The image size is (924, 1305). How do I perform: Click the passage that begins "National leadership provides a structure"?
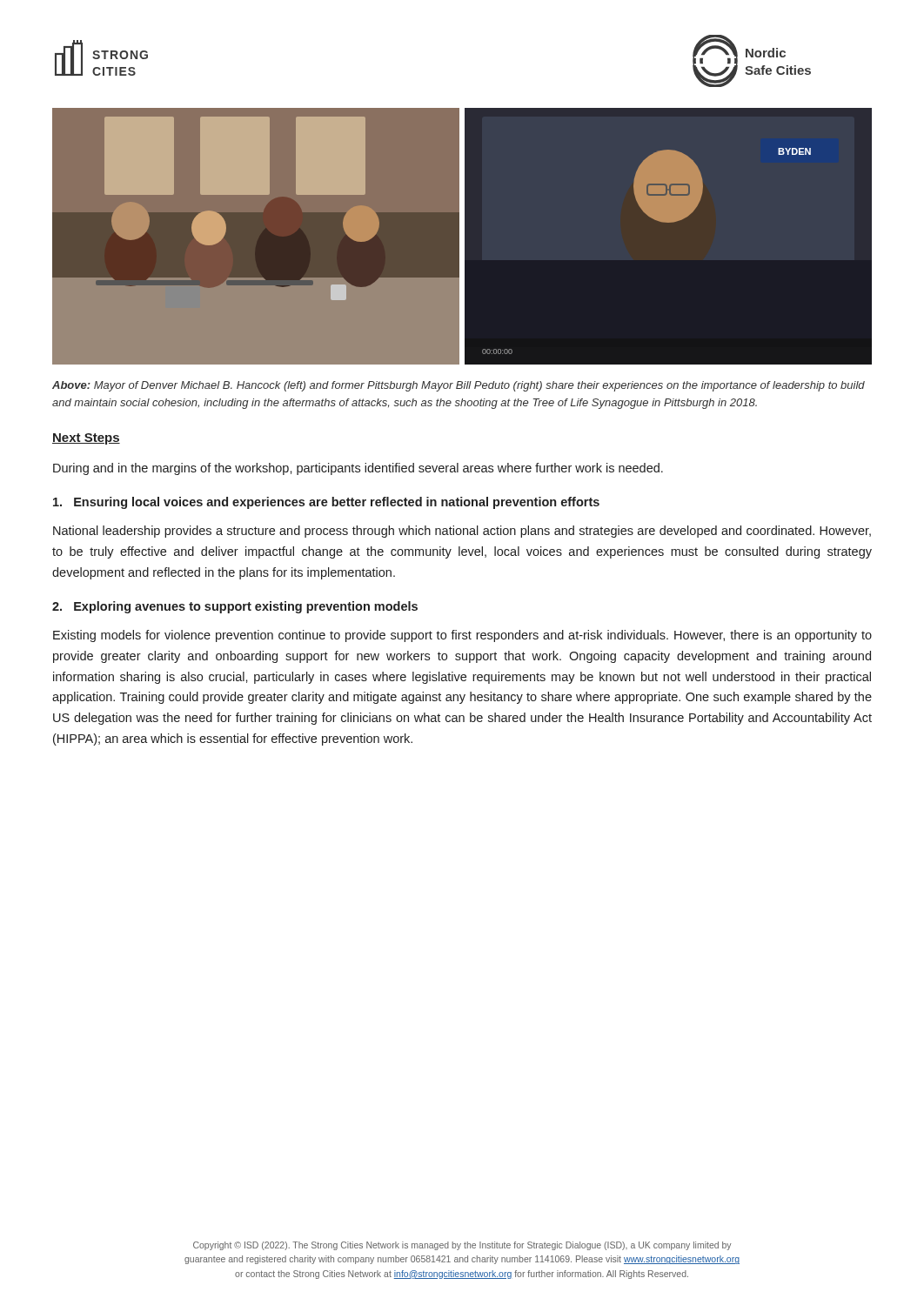point(462,551)
